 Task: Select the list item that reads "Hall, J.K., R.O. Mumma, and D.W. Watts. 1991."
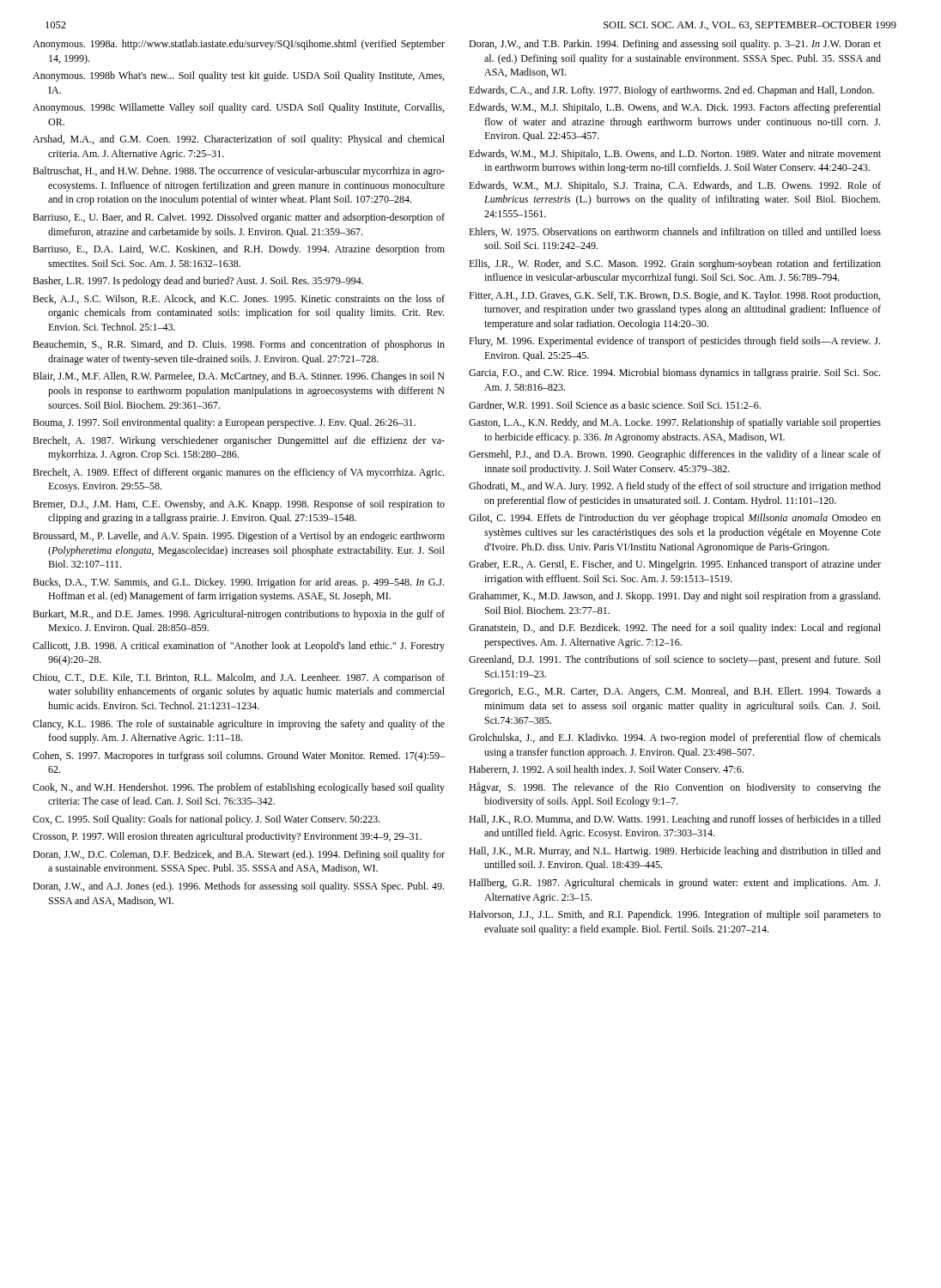(675, 826)
